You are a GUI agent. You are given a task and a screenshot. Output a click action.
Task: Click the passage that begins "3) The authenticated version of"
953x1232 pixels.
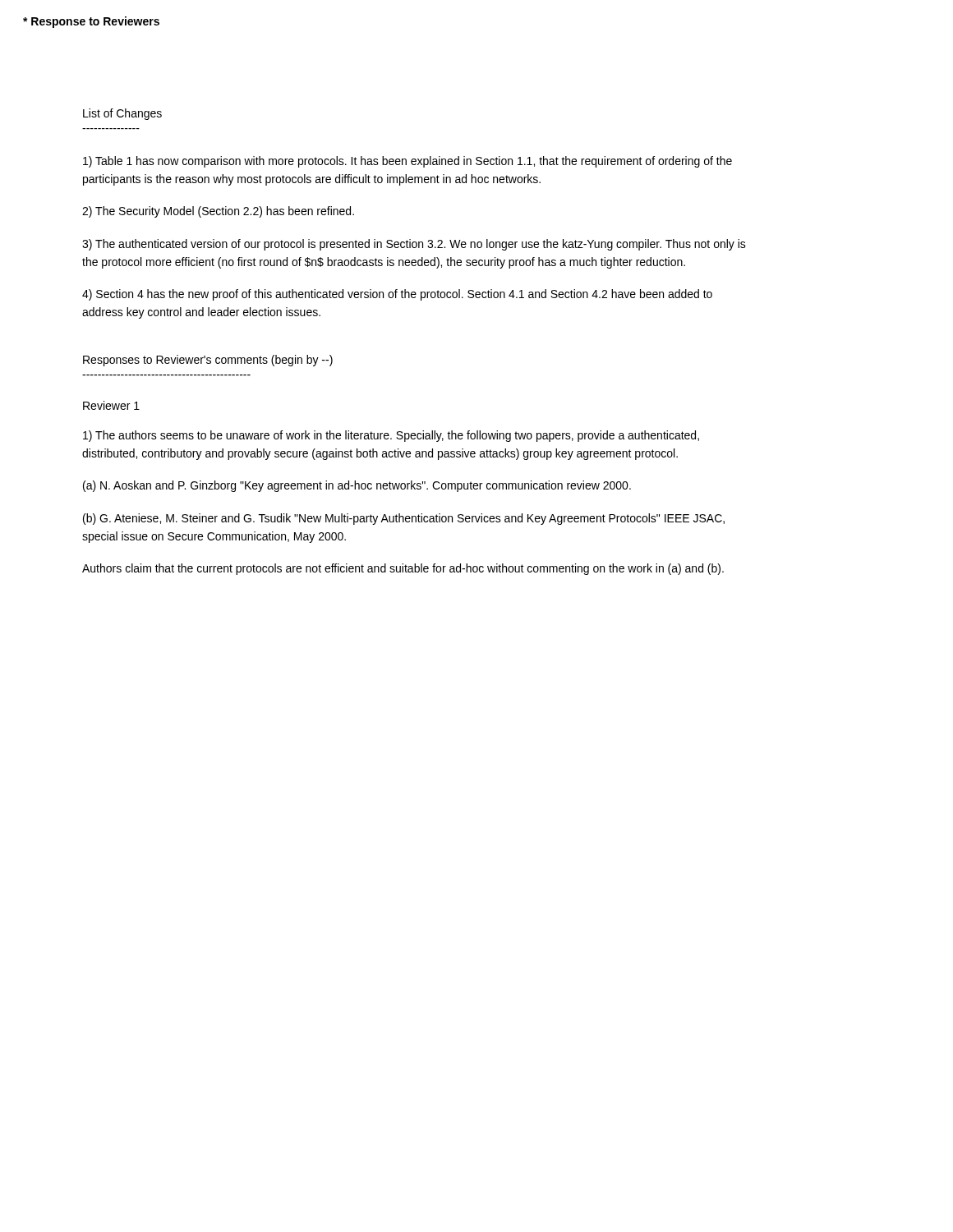[414, 253]
